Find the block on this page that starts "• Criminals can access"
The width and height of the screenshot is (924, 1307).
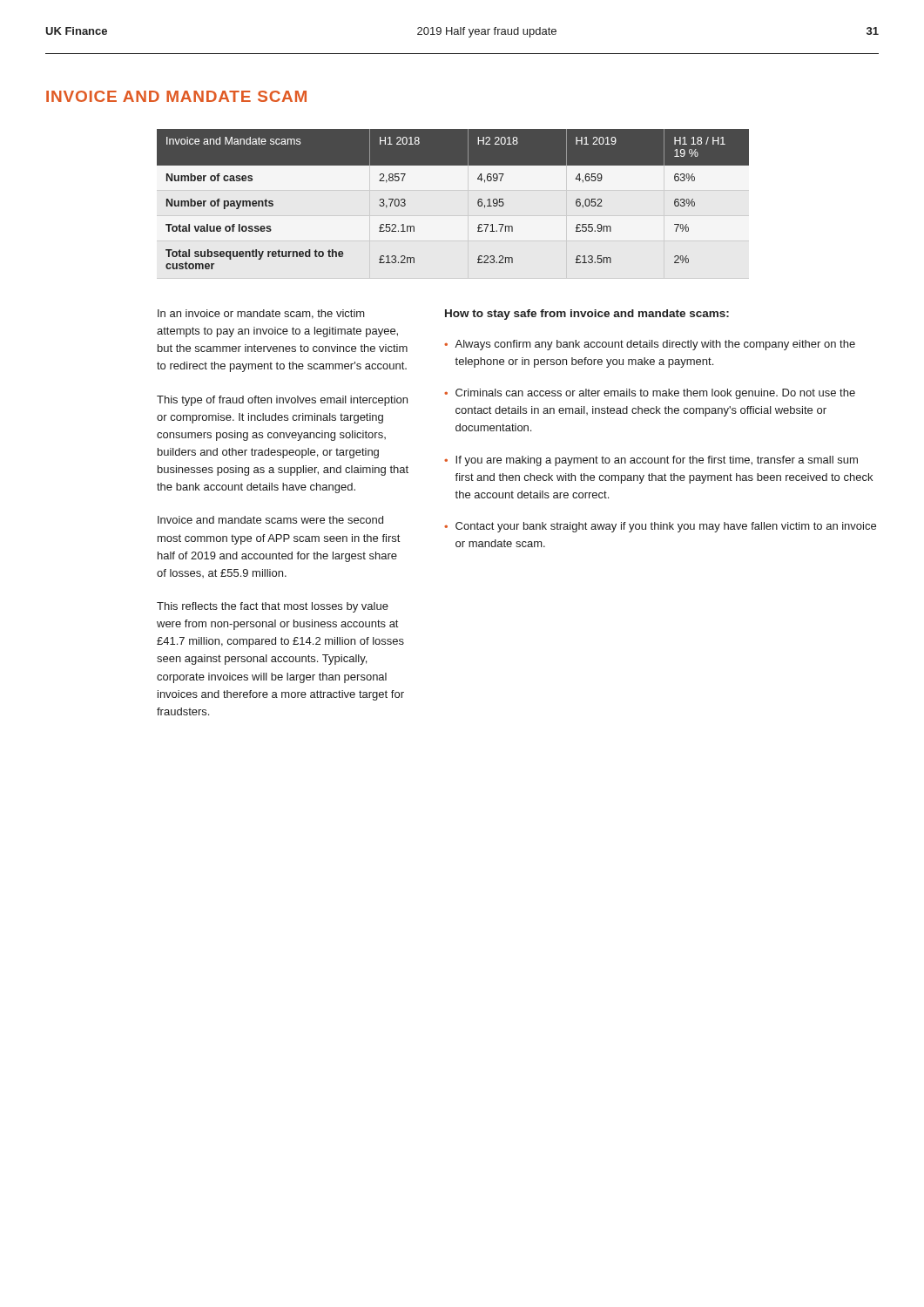click(x=661, y=411)
